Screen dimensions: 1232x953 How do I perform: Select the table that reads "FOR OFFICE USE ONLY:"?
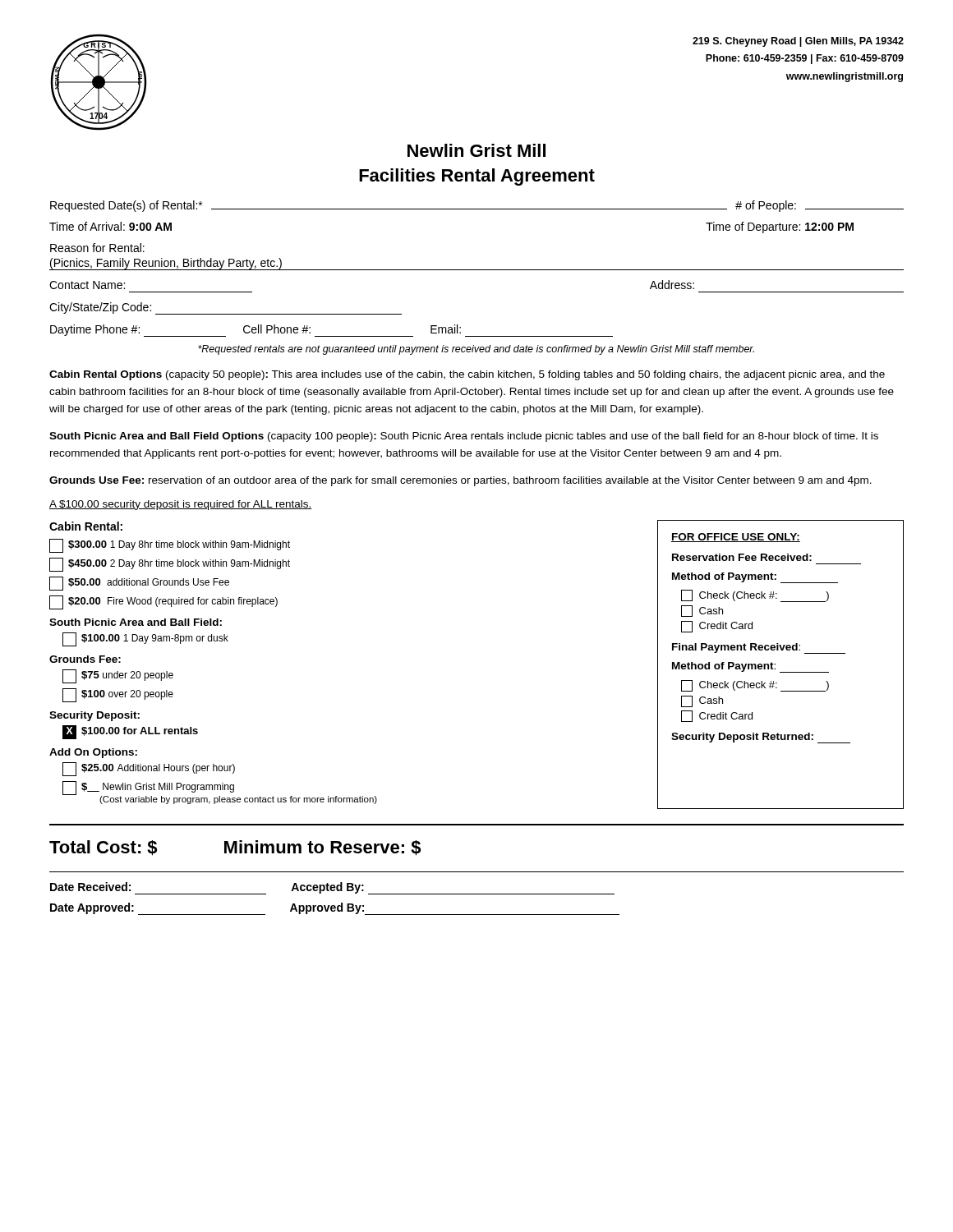pyautogui.click(x=781, y=664)
